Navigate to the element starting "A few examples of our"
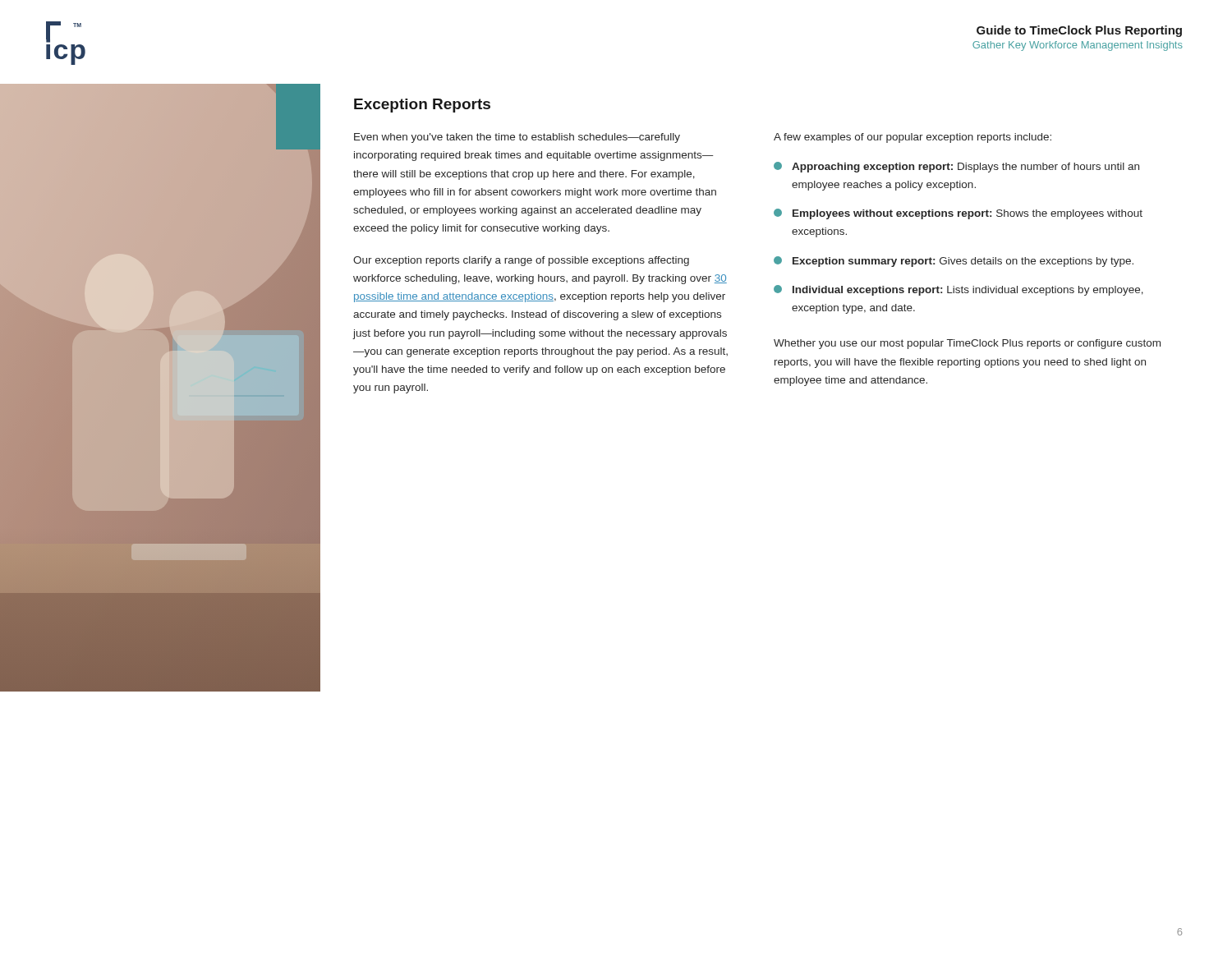The height and width of the screenshot is (956, 1232). (x=913, y=137)
